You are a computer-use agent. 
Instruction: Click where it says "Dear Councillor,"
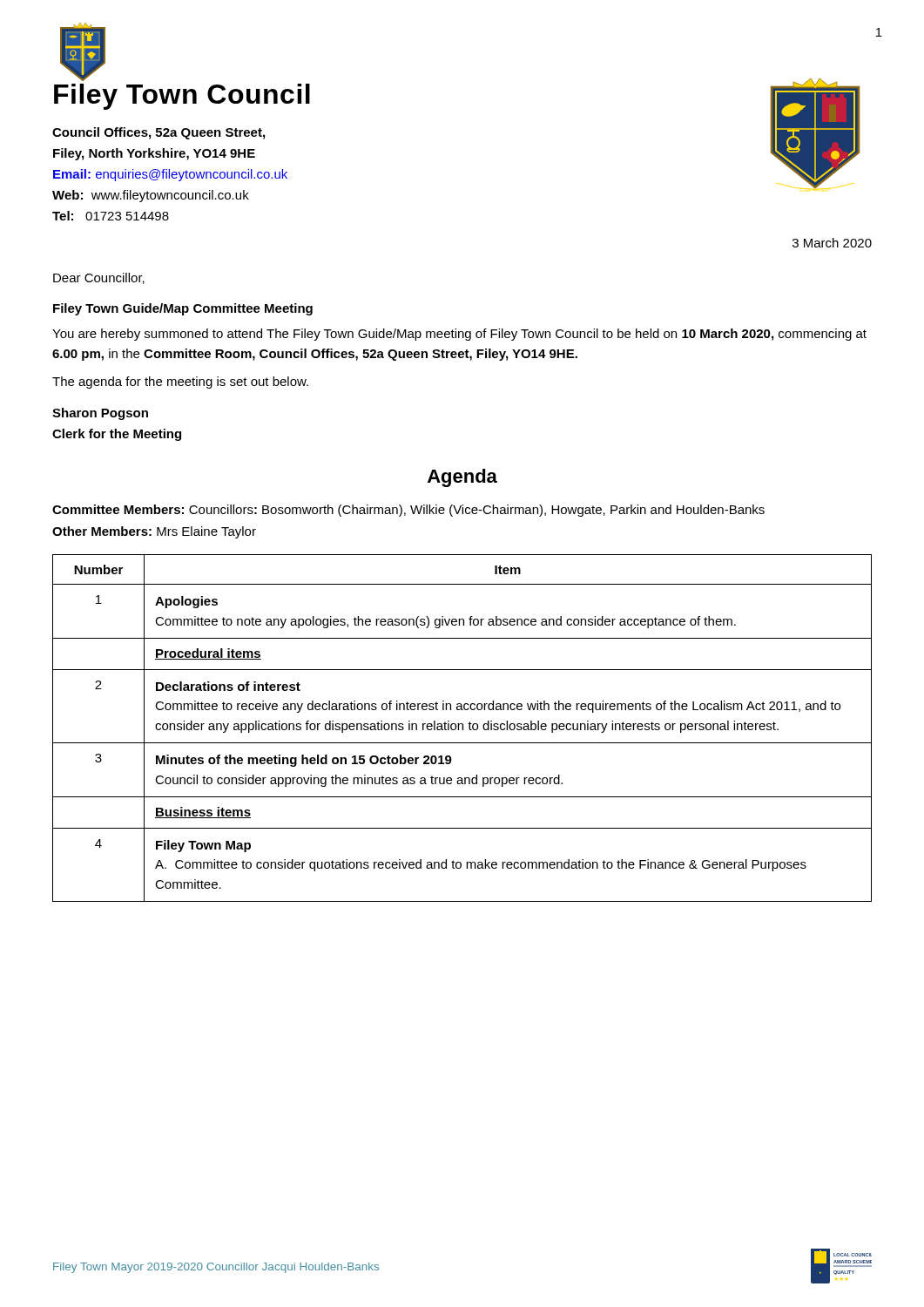(x=99, y=278)
